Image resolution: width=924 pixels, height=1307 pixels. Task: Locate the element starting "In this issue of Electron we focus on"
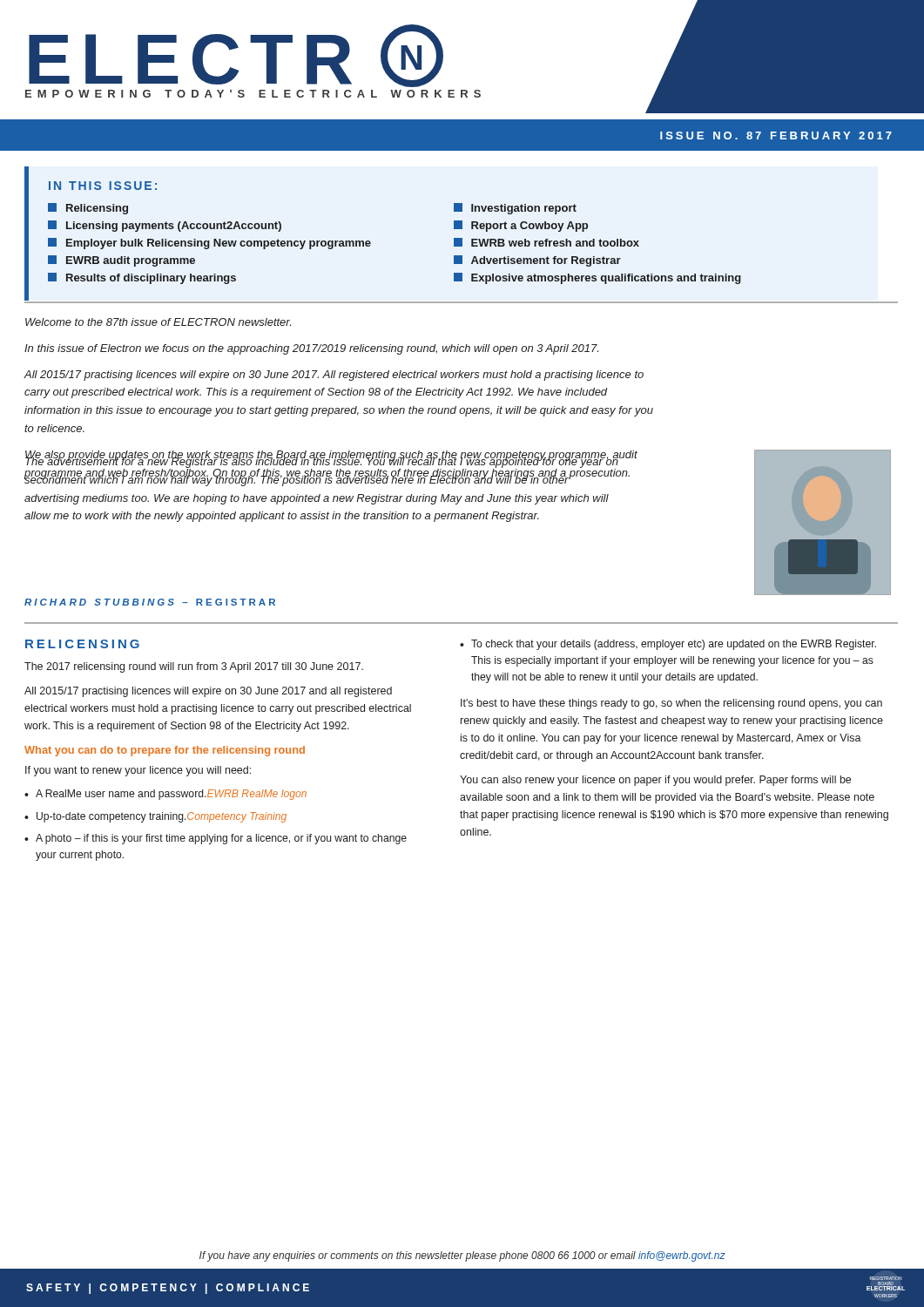point(312,348)
